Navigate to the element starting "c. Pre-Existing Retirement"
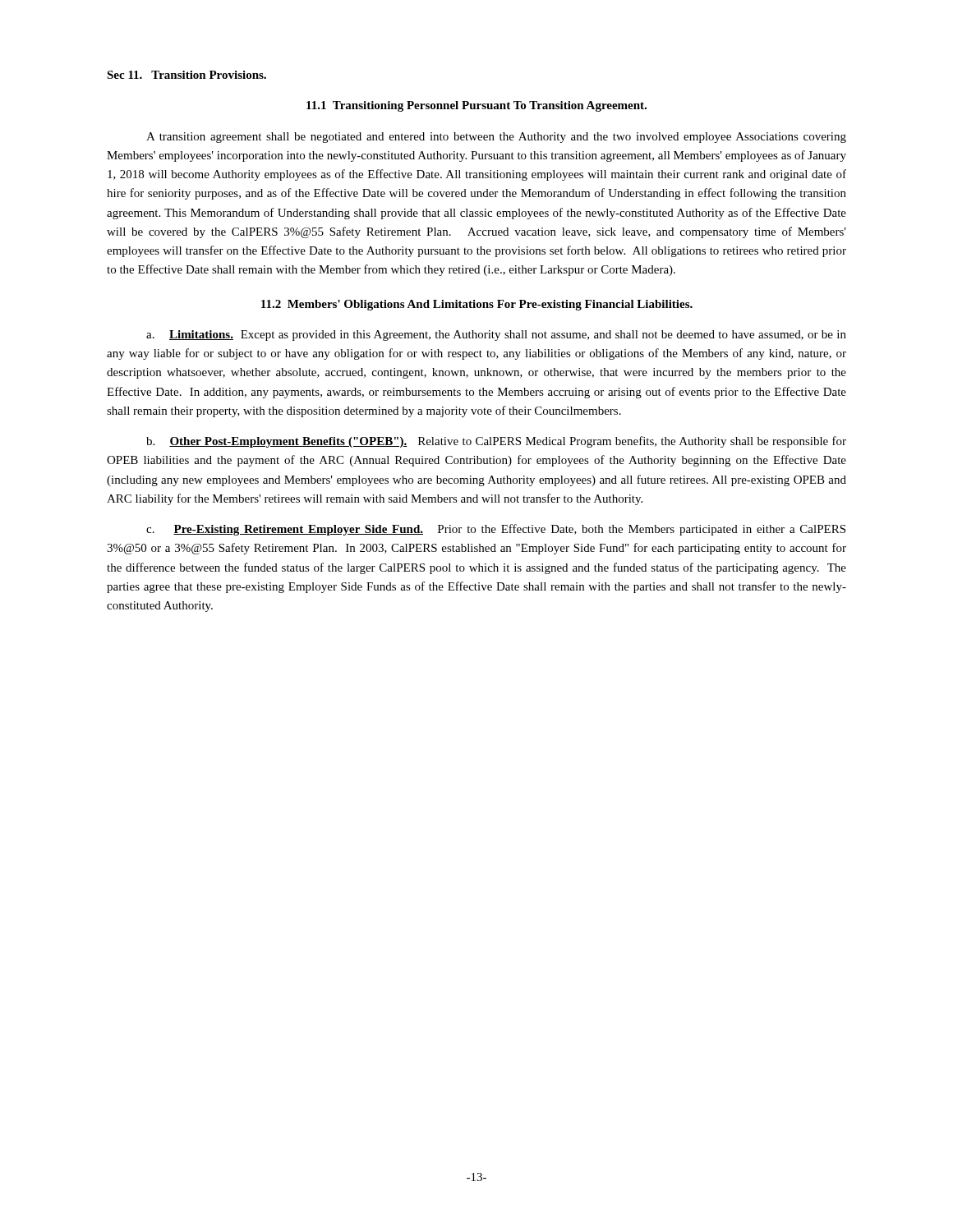Screen dimensions: 1232x953 476,567
